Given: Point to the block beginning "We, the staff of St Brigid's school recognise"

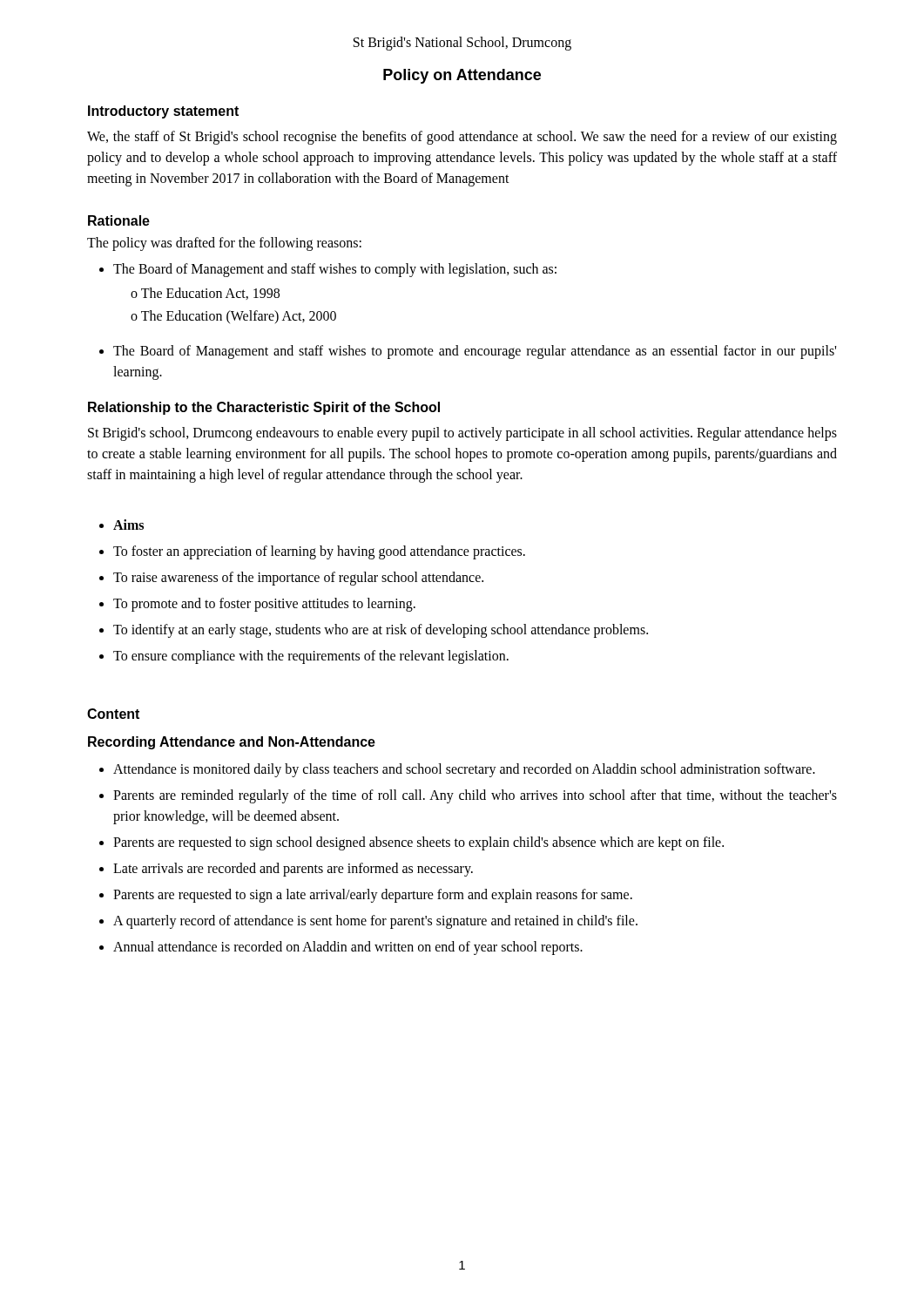Looking at the screenshot, I should tap(462, 157).
